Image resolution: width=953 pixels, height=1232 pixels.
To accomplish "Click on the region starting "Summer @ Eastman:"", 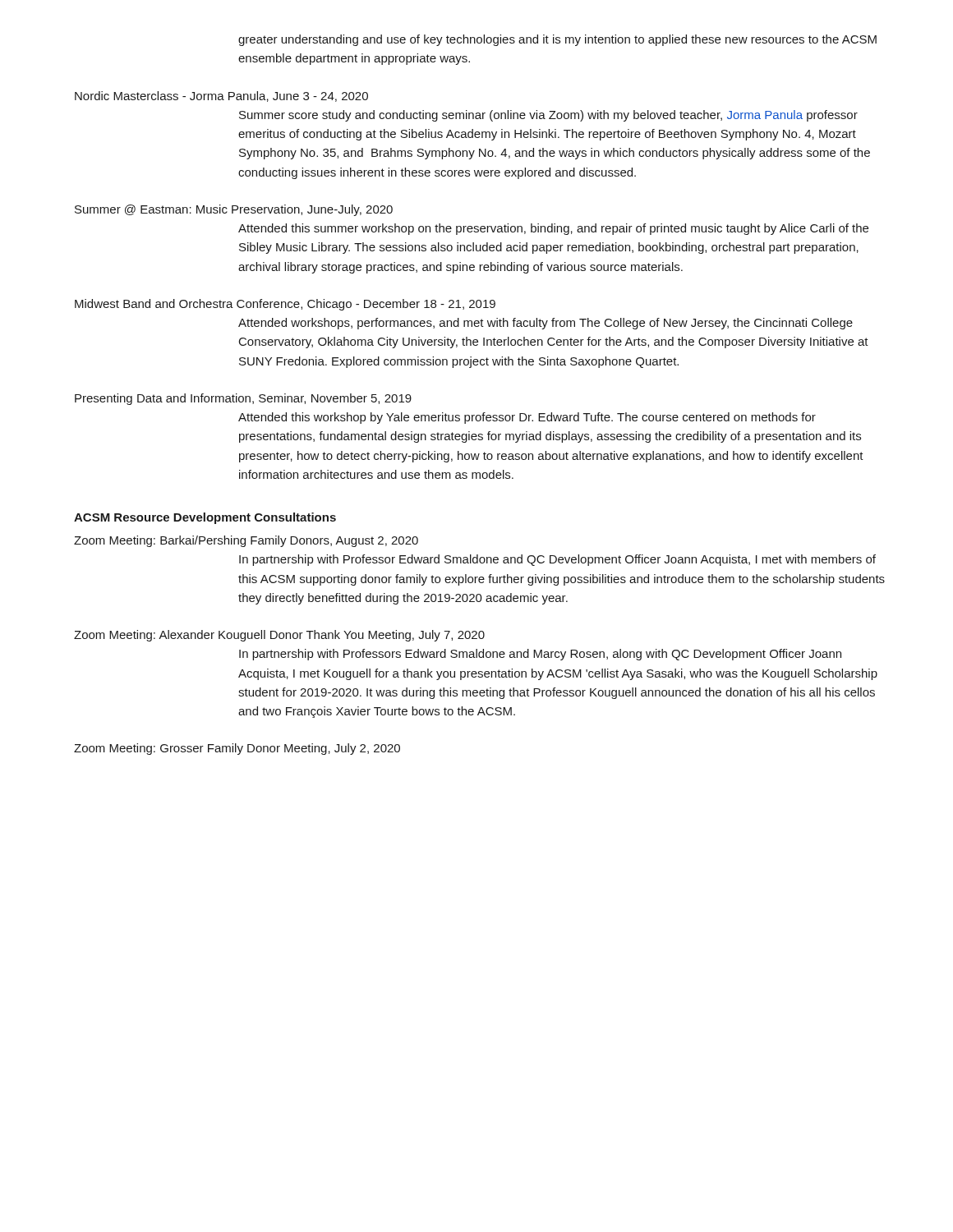I will (484, 238).
